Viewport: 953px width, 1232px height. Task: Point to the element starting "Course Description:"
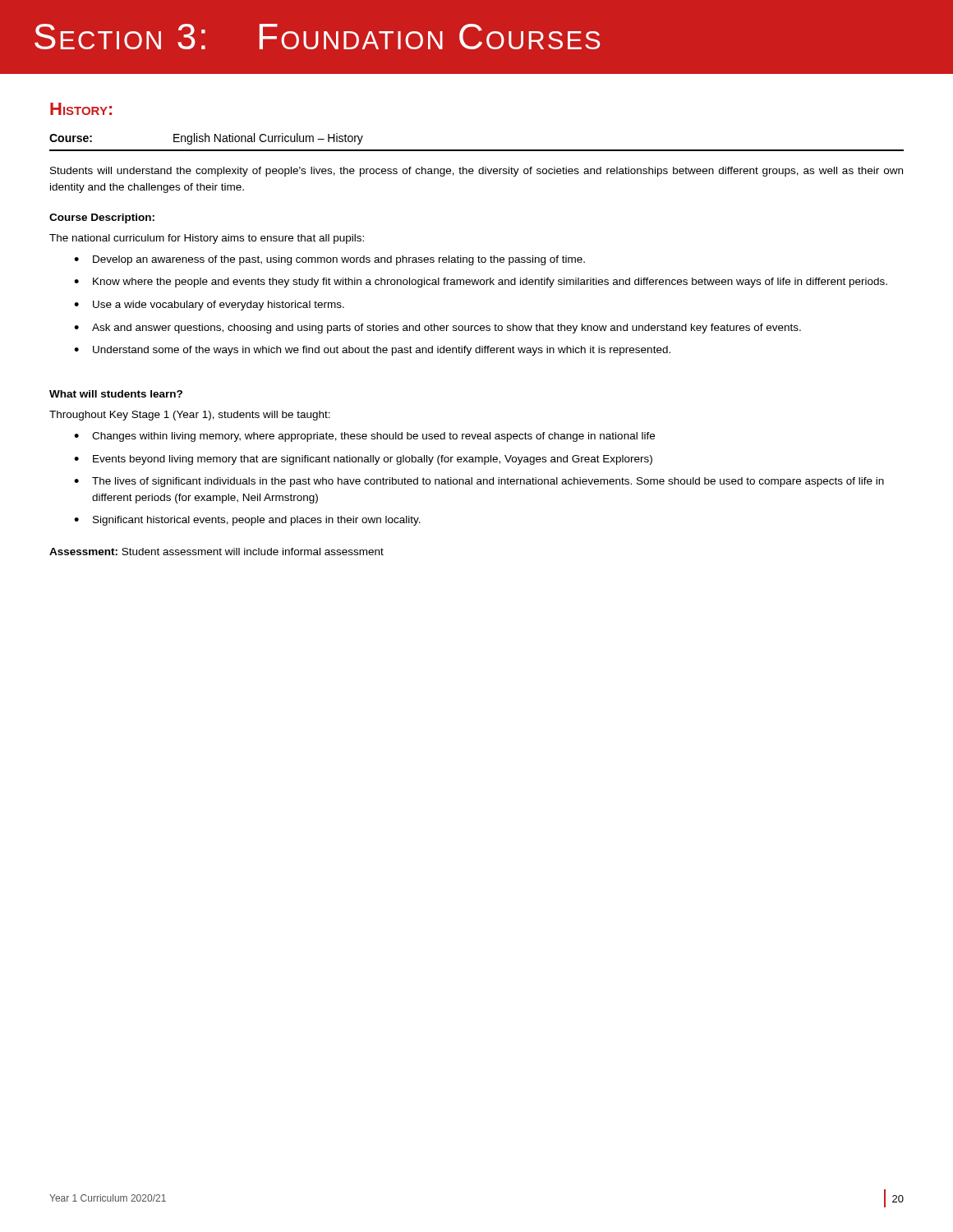click(102, 217)
